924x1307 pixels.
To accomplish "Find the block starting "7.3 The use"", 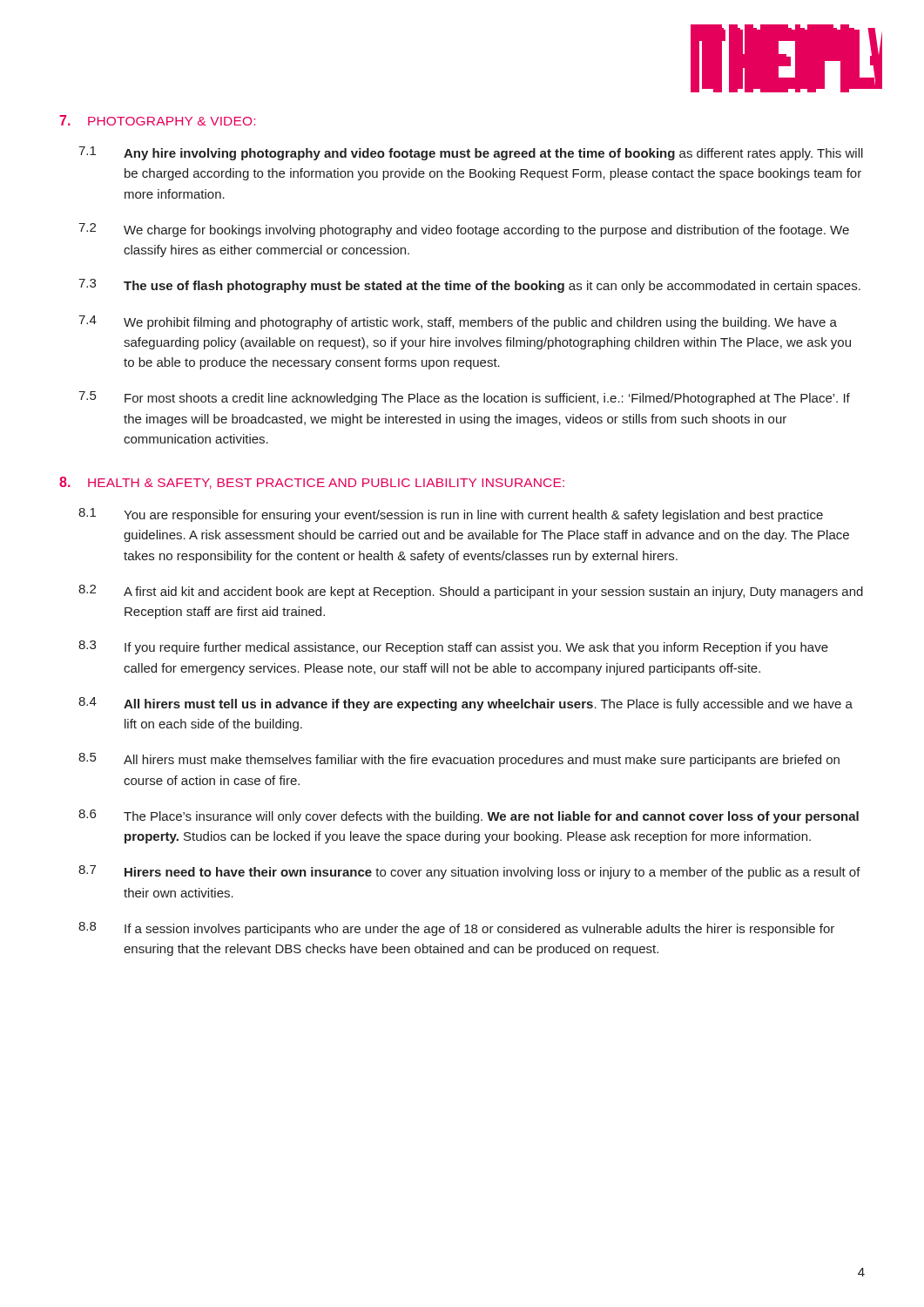I will (470, 286).
